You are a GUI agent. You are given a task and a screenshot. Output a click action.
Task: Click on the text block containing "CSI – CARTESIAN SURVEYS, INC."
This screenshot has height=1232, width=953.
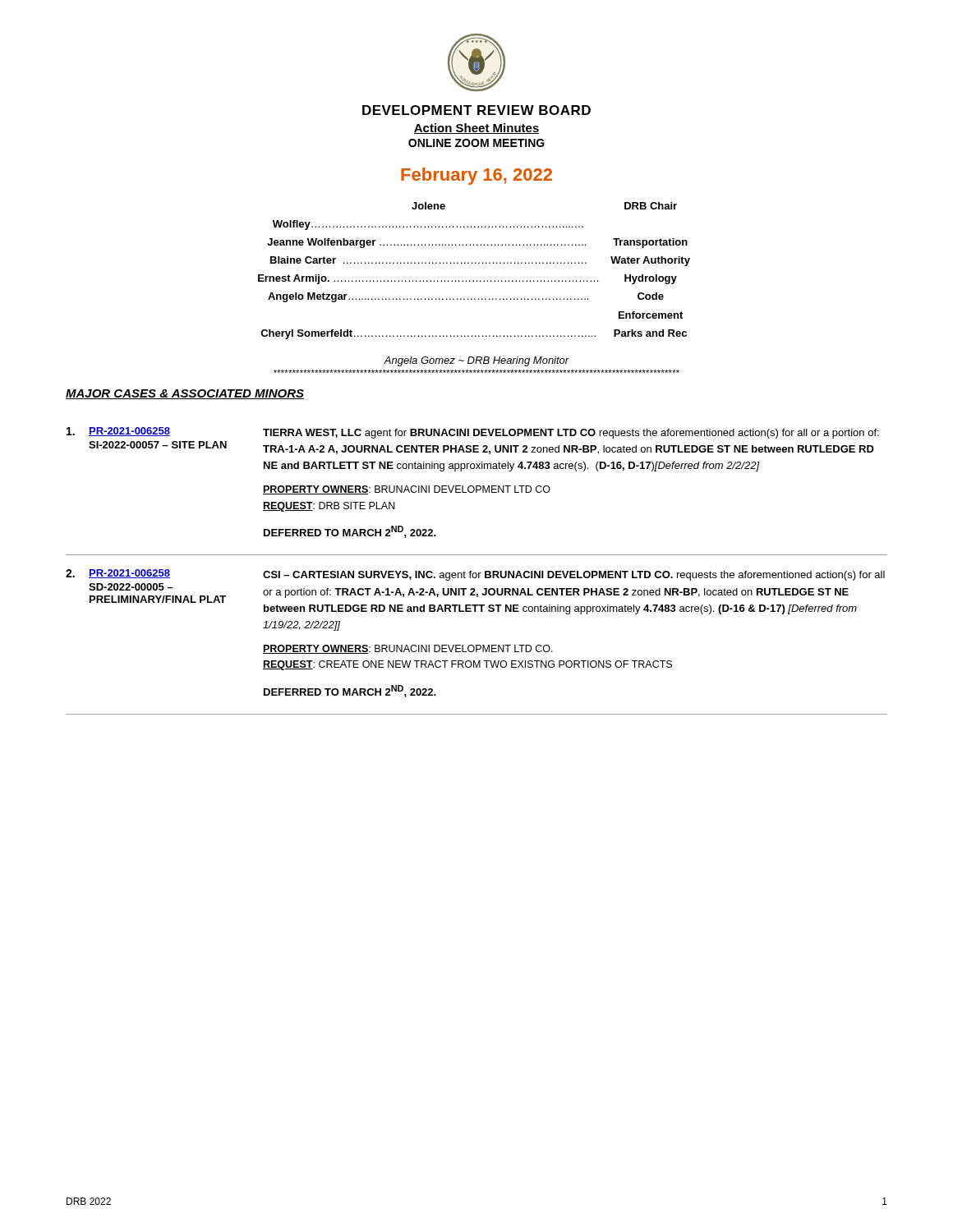(574, 576)
